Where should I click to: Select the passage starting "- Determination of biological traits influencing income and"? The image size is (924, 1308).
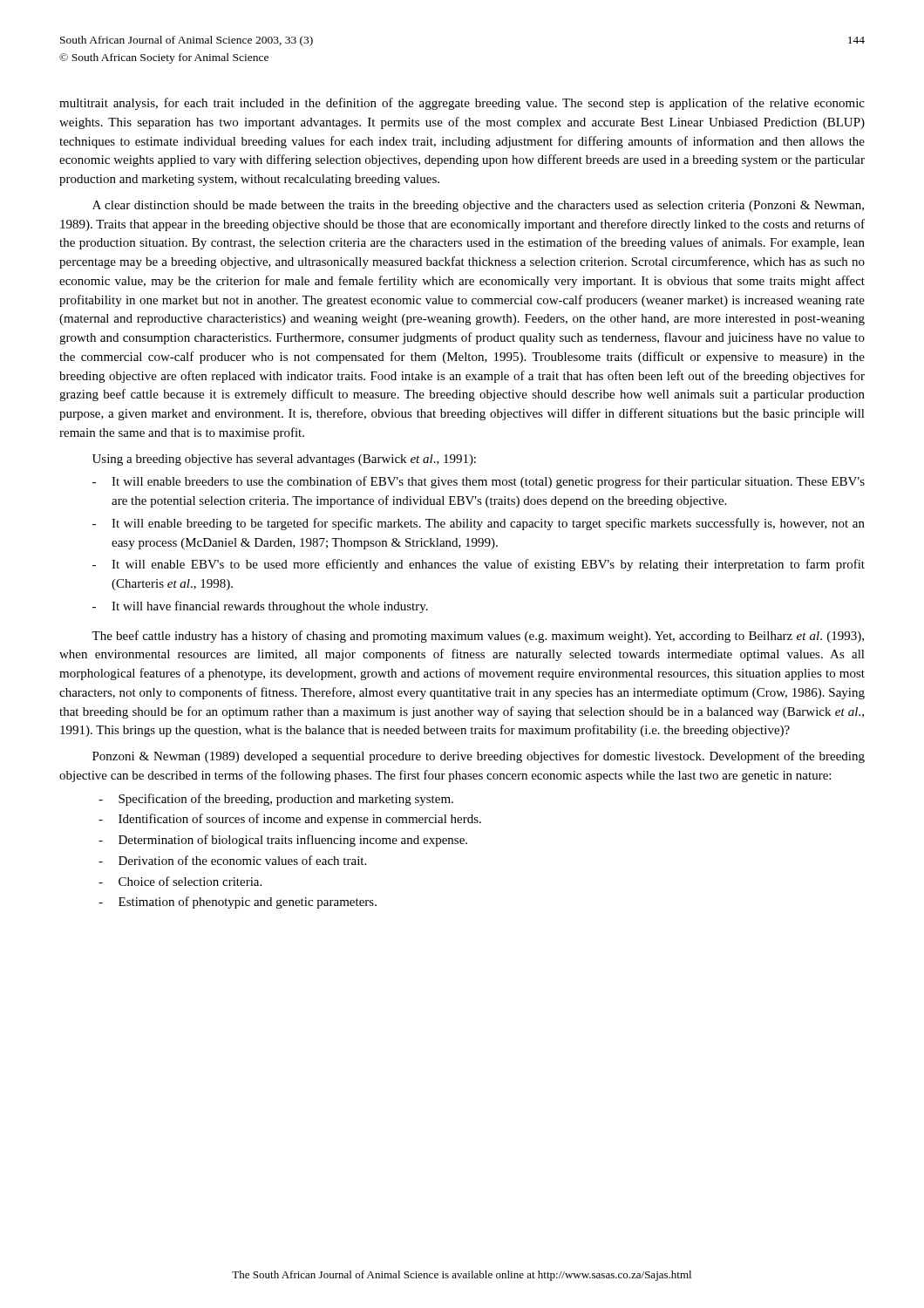[283, 841]
